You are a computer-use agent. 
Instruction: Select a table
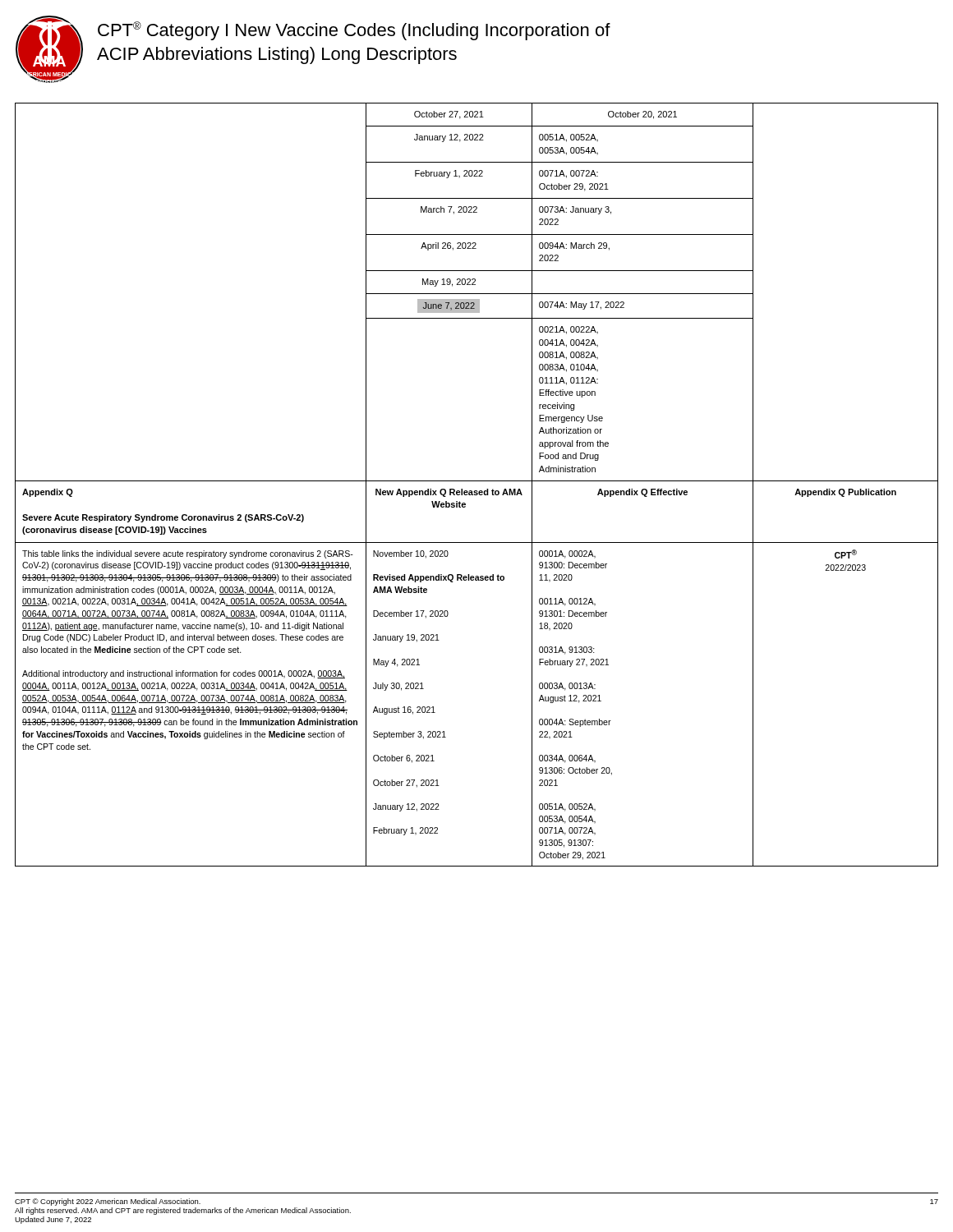(476, 643)
